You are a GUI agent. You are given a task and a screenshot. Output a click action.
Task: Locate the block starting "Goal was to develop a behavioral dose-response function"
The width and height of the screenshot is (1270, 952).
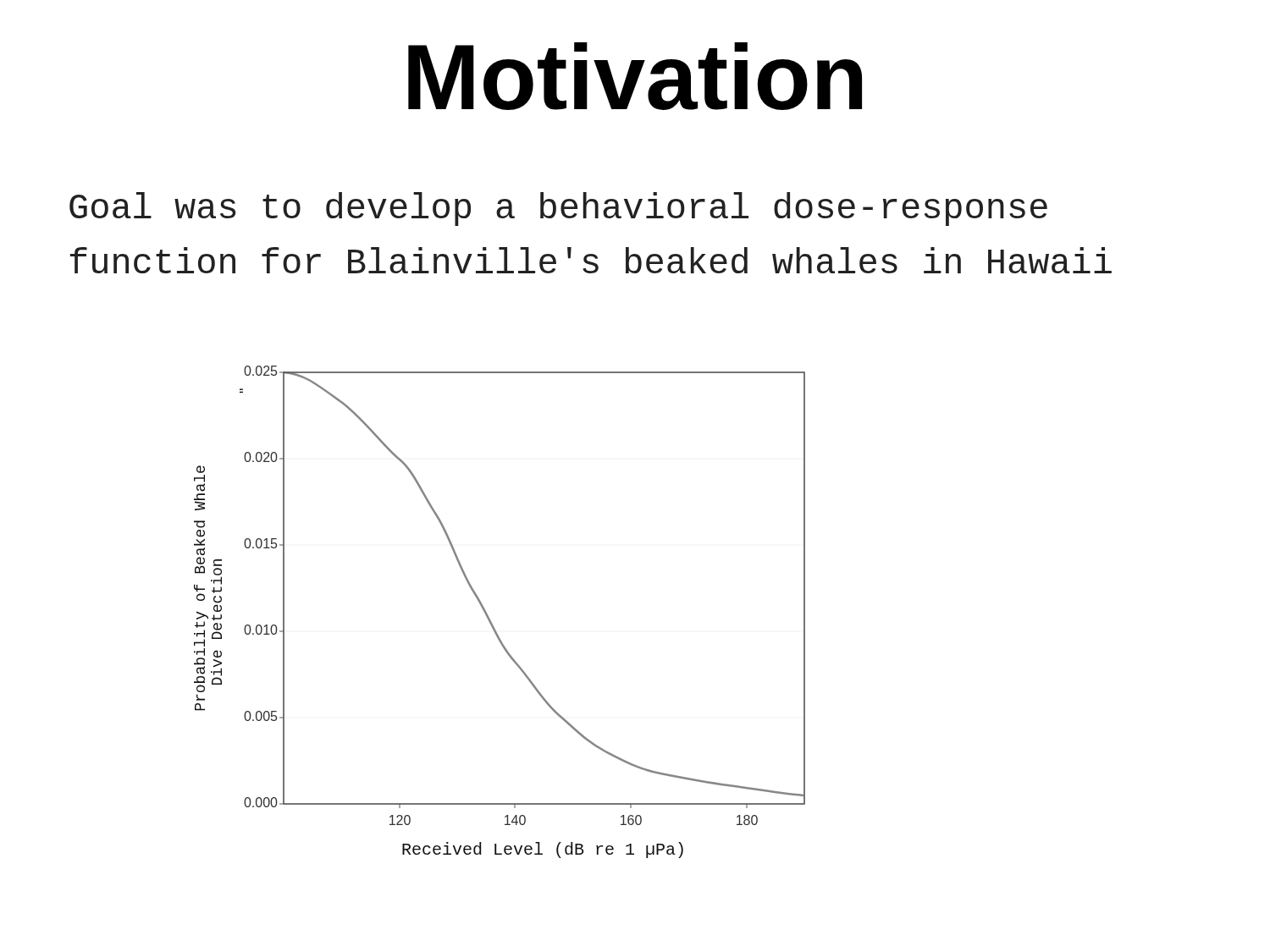pyautogui.click(x=591, y=237)
